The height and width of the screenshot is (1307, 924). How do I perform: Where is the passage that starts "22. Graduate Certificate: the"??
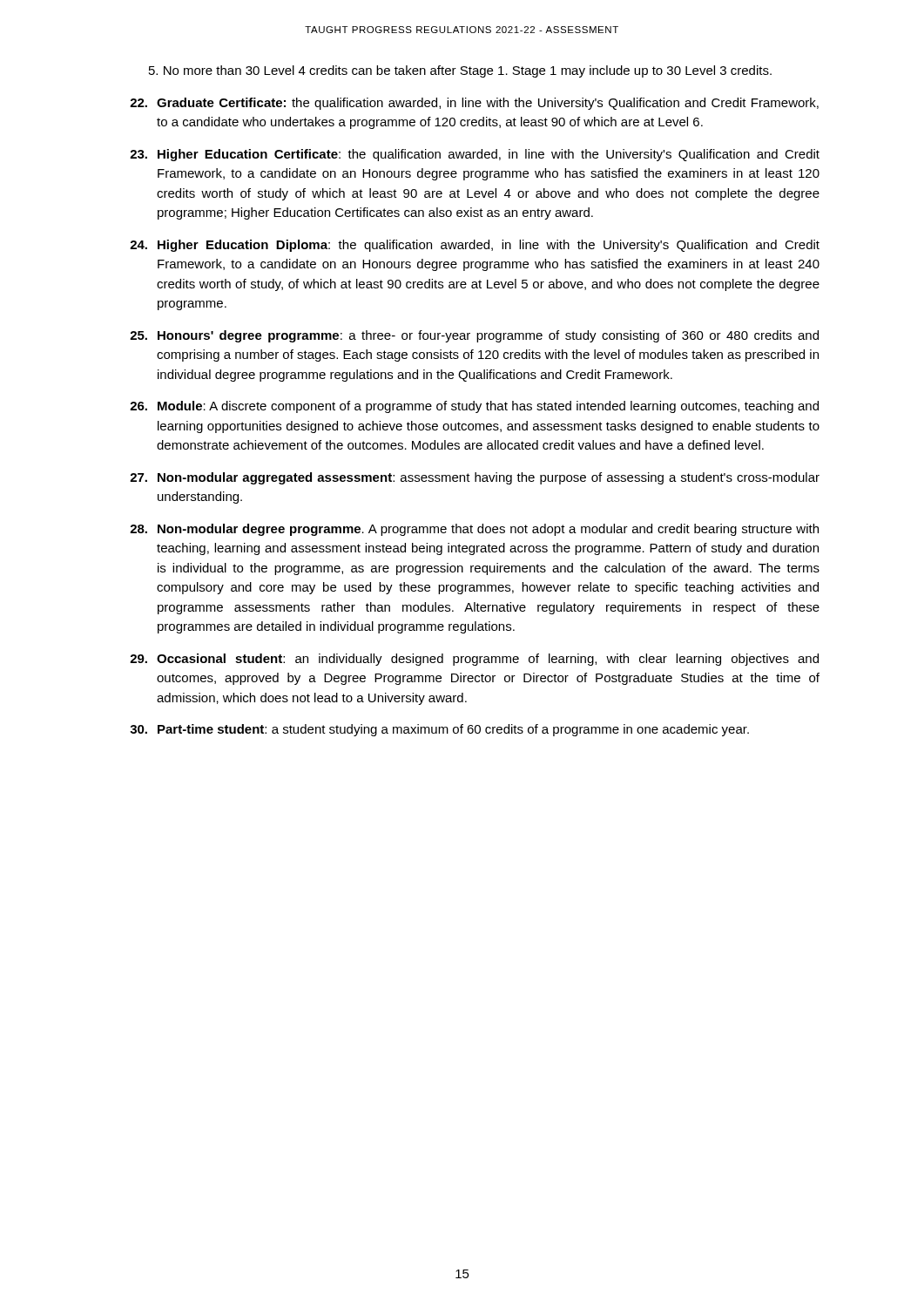pos(462,112)
